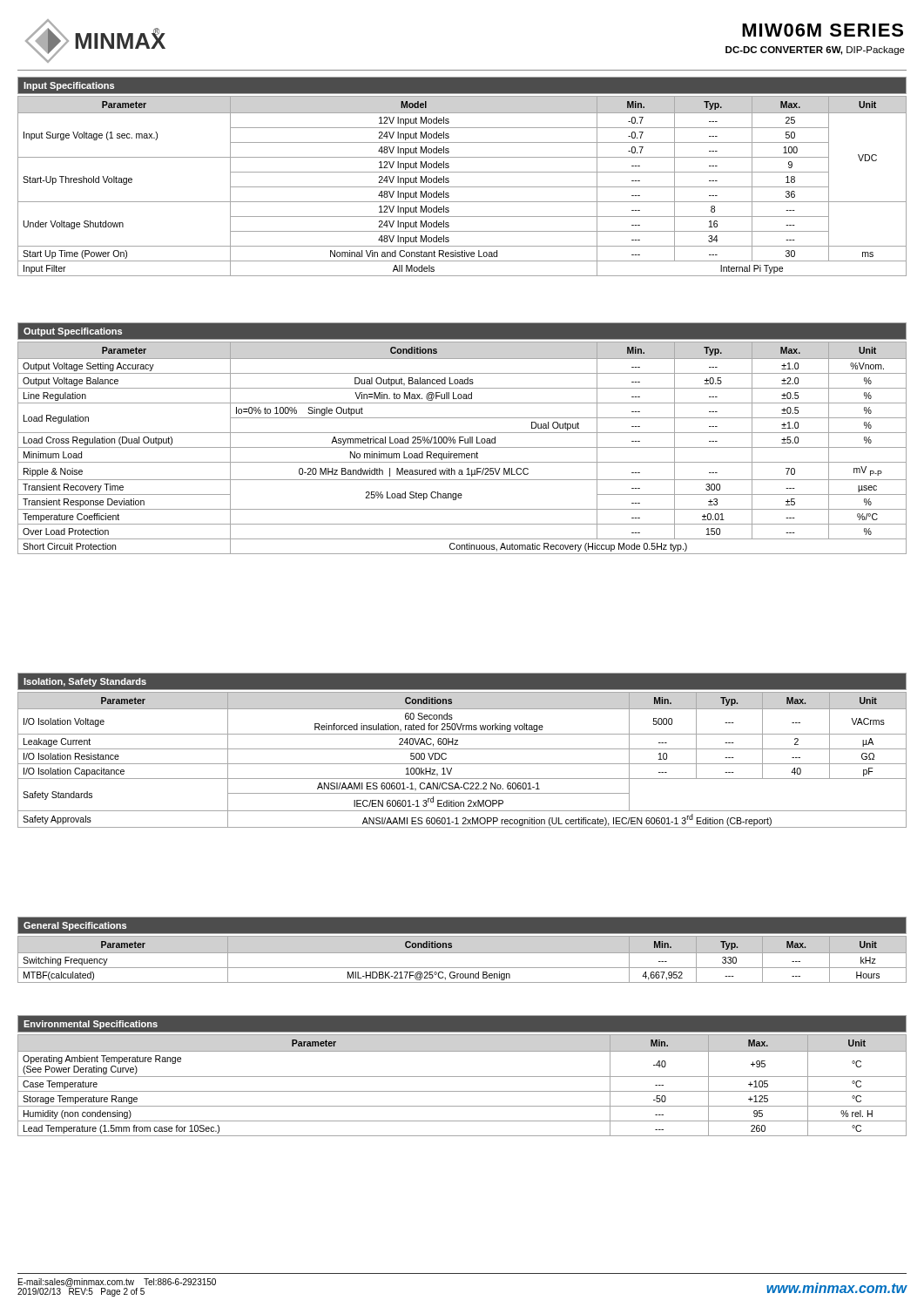
Task: Click on the table containing "Lead Temperature (1.5mm from"
Action: pos(462,1085)
